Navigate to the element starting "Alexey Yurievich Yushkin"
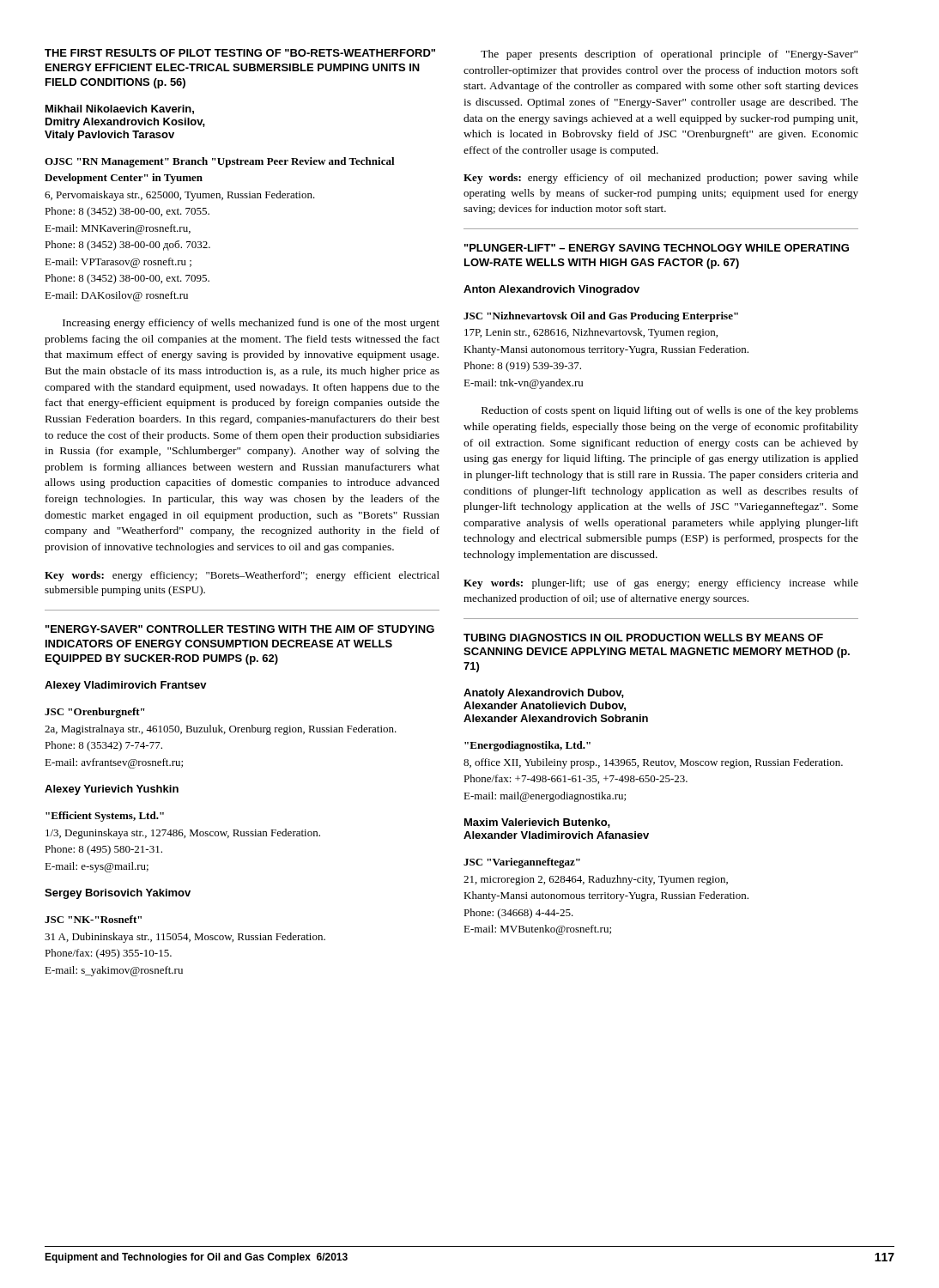 tap(112, 790)
